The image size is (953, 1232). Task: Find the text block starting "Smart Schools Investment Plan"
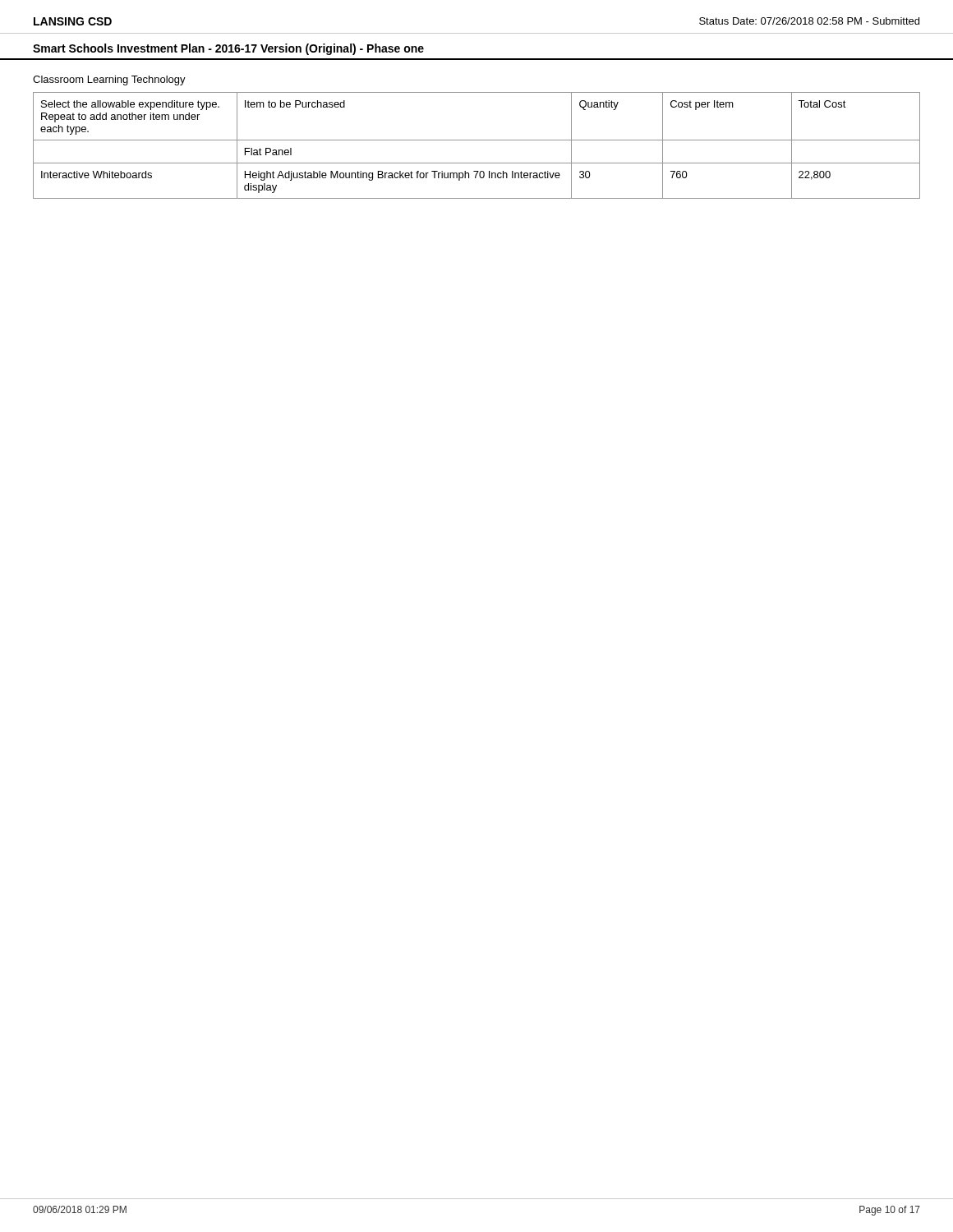click(228, 48)
